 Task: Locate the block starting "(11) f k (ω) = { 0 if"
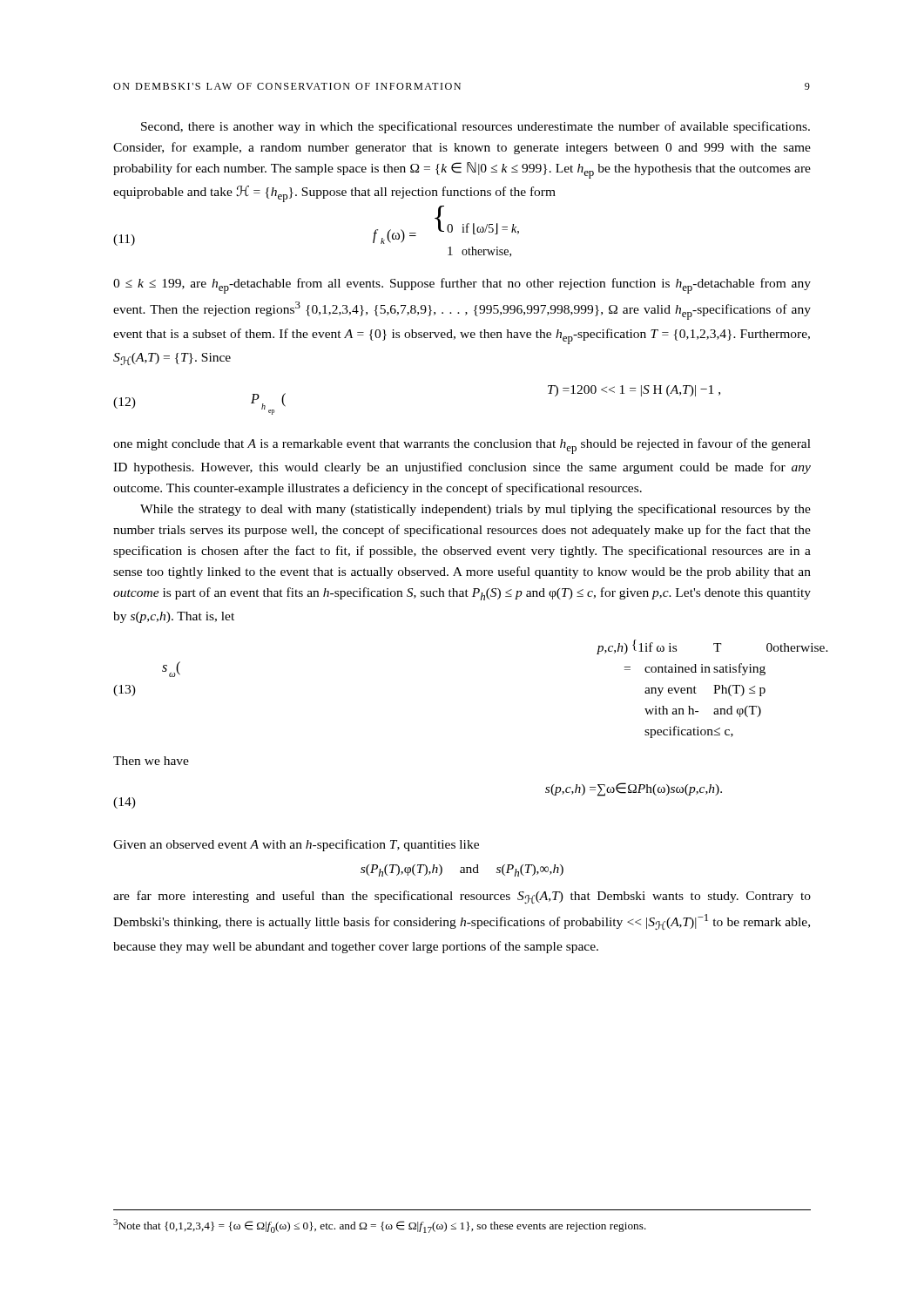point(462,239)
